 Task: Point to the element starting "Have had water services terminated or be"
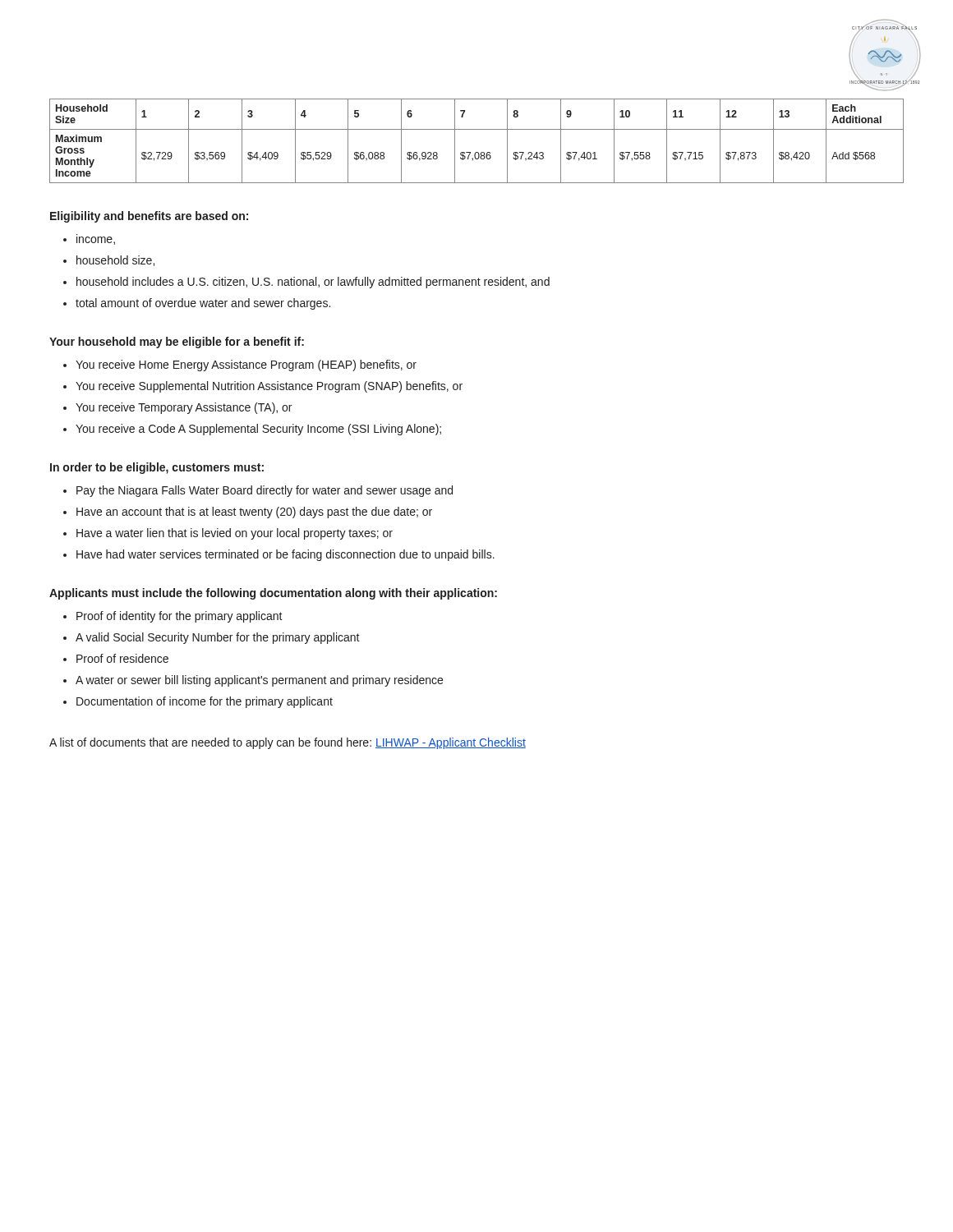coord(285,554)
